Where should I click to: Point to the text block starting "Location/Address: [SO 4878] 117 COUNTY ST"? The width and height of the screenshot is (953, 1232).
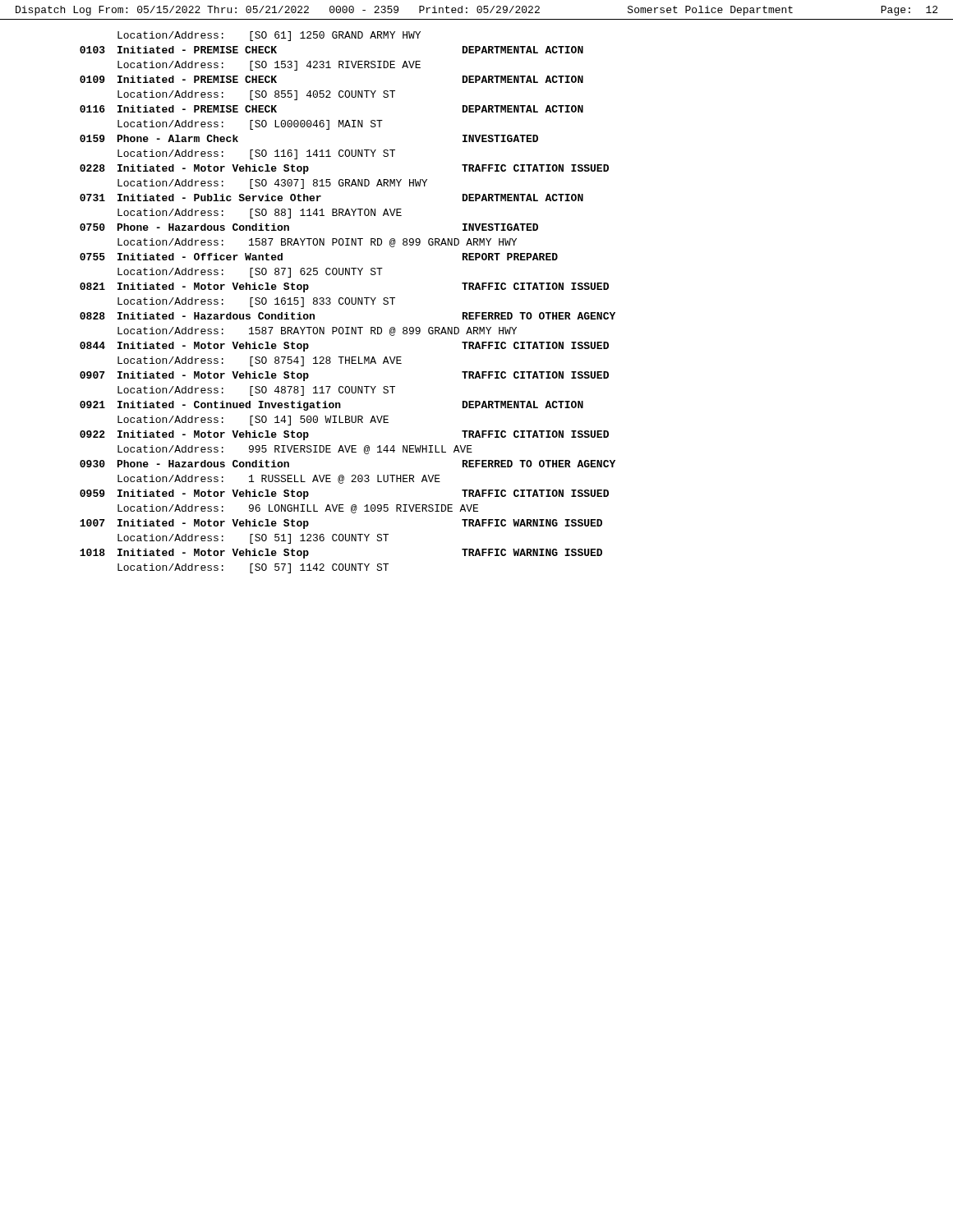click(x=256, y=391)
